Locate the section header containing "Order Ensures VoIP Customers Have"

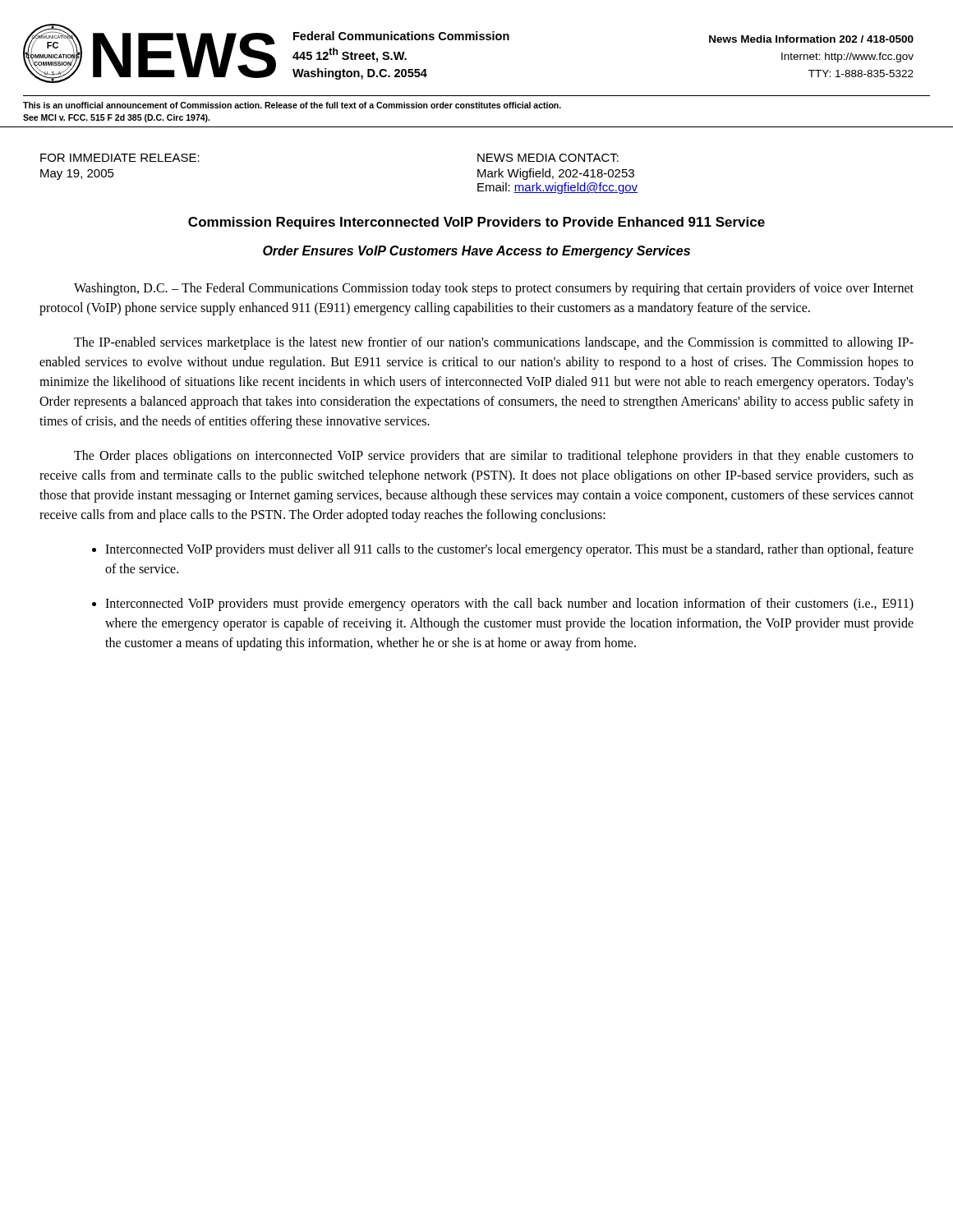[476, 251]
